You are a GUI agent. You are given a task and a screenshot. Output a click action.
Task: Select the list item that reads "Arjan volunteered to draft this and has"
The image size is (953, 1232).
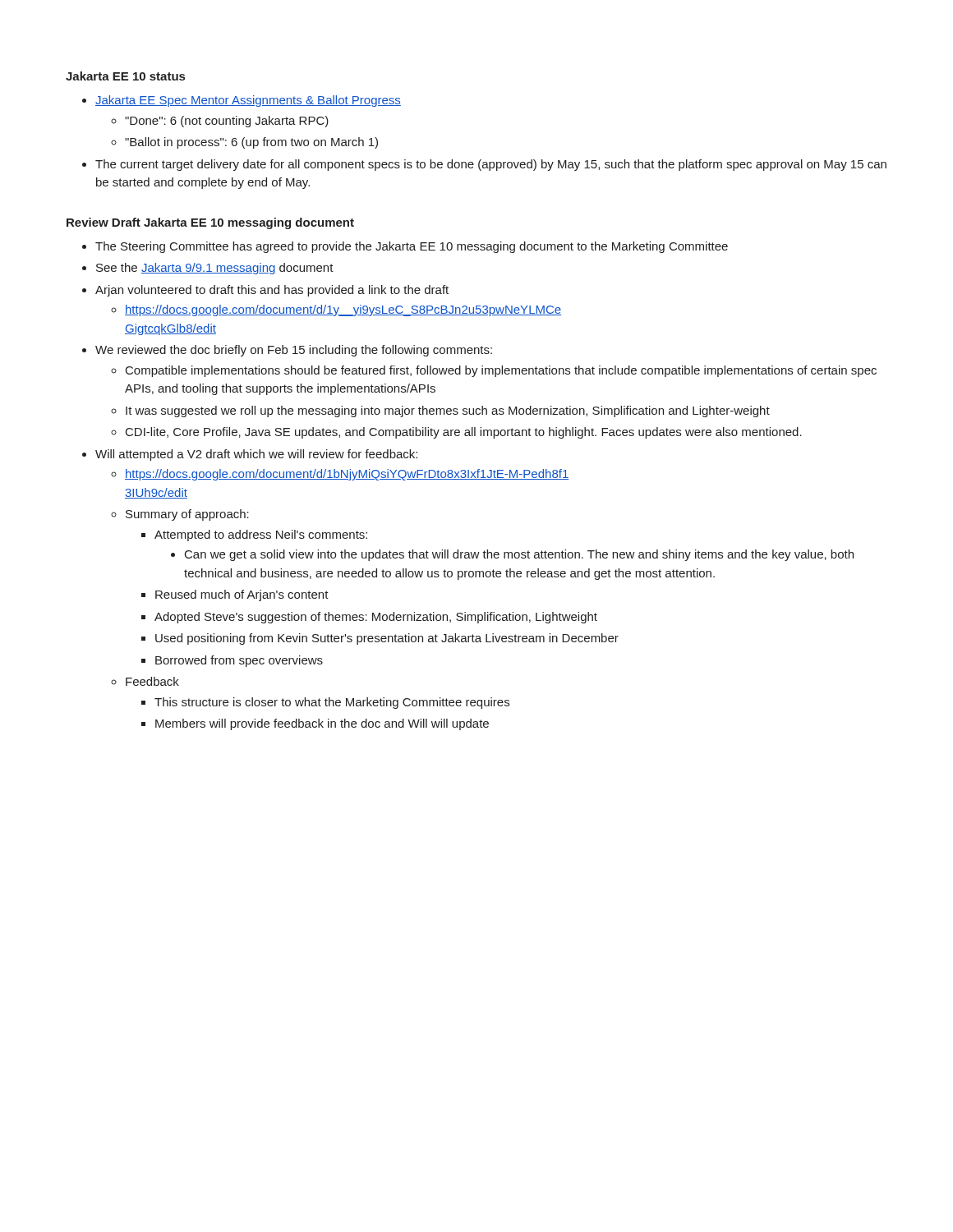(x=476, y=309)
